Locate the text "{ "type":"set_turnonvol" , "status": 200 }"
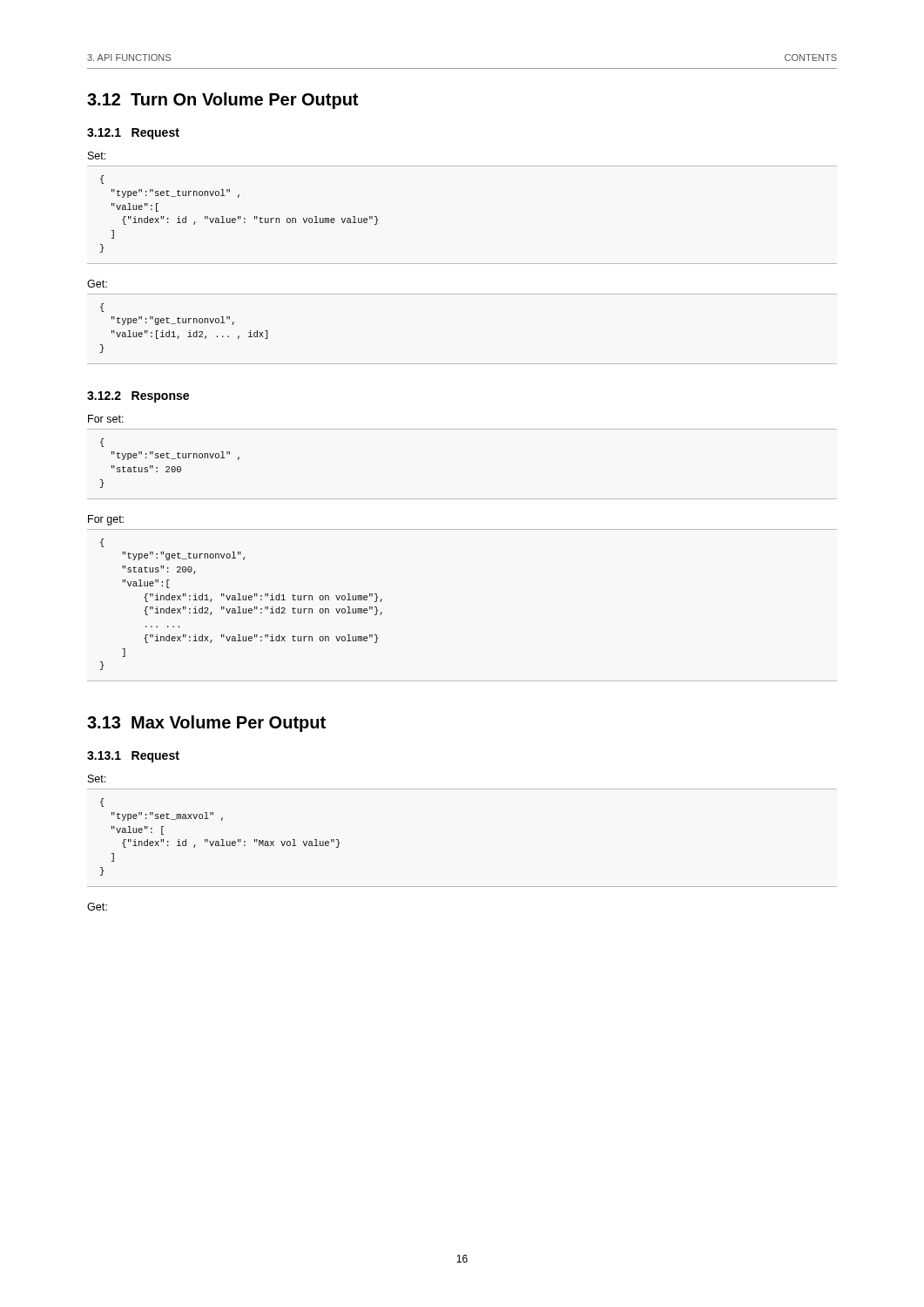This screenshot has height=1307, width=924. click(x=171, y=463)
